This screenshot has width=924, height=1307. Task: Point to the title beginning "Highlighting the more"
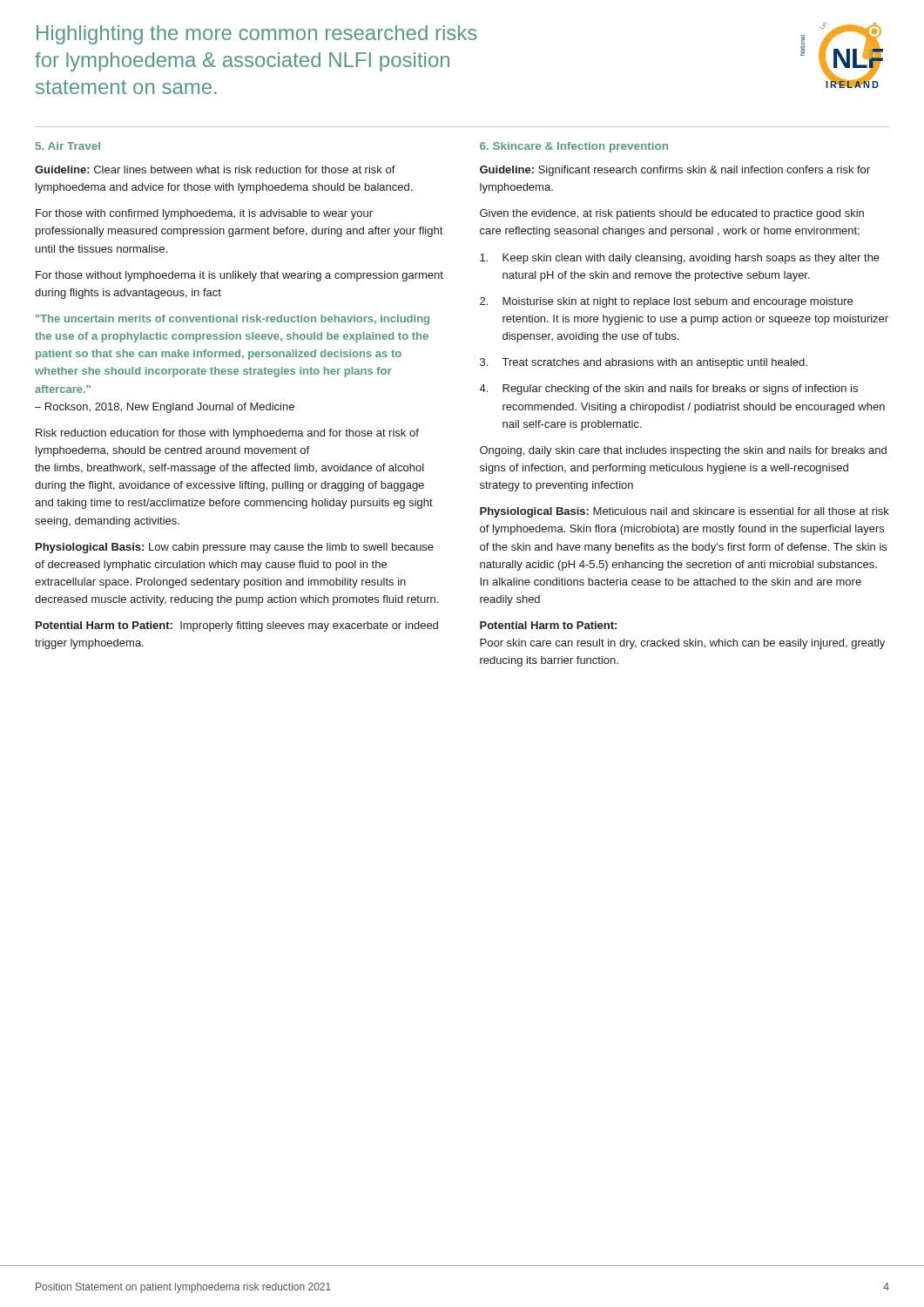click(x=256, y=60)
